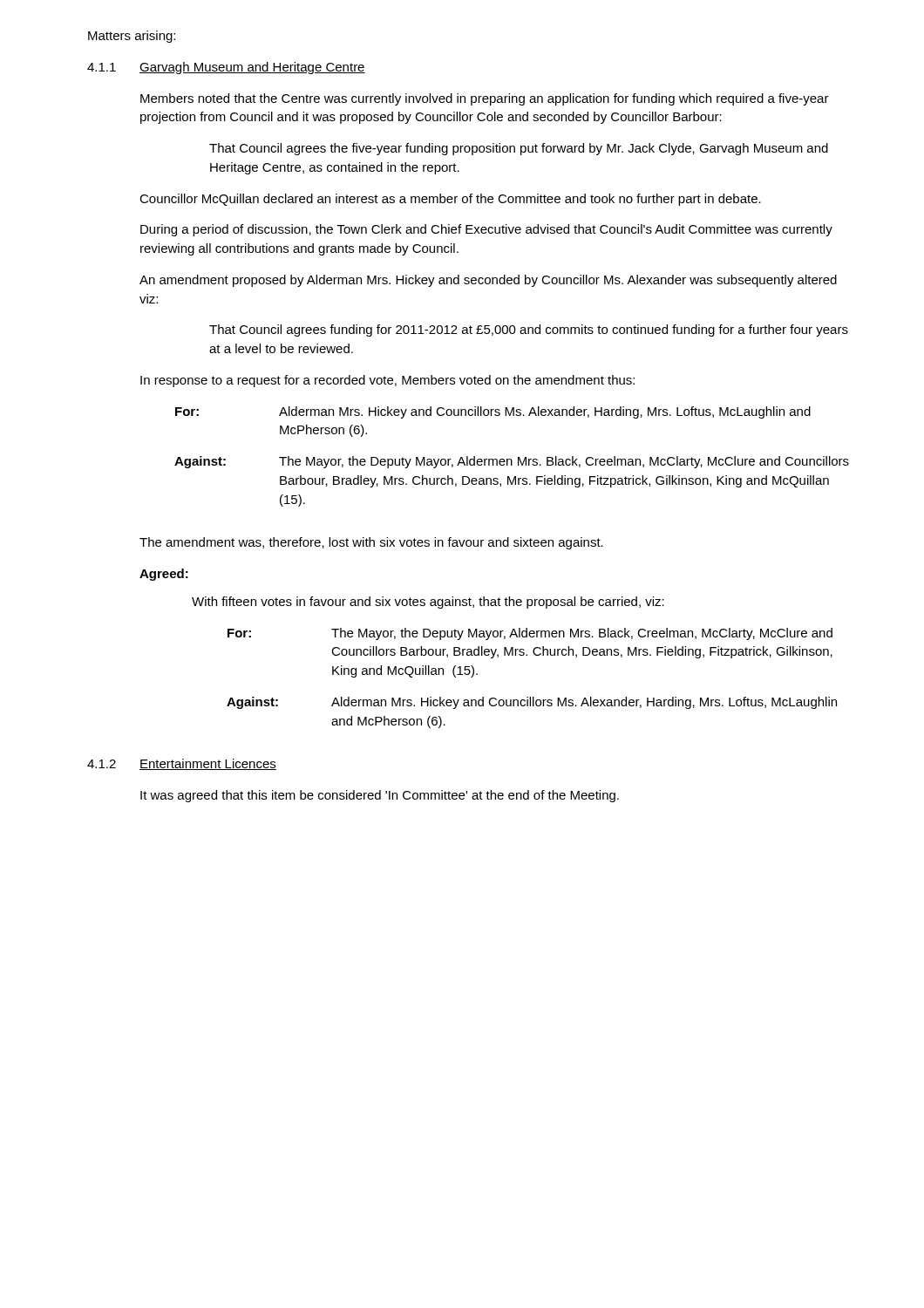Image resolution: width=924 pixels, height=1308 pixels.
Task: Find the text containing "Matters arising:"
Action: click(x=132, y=35)
